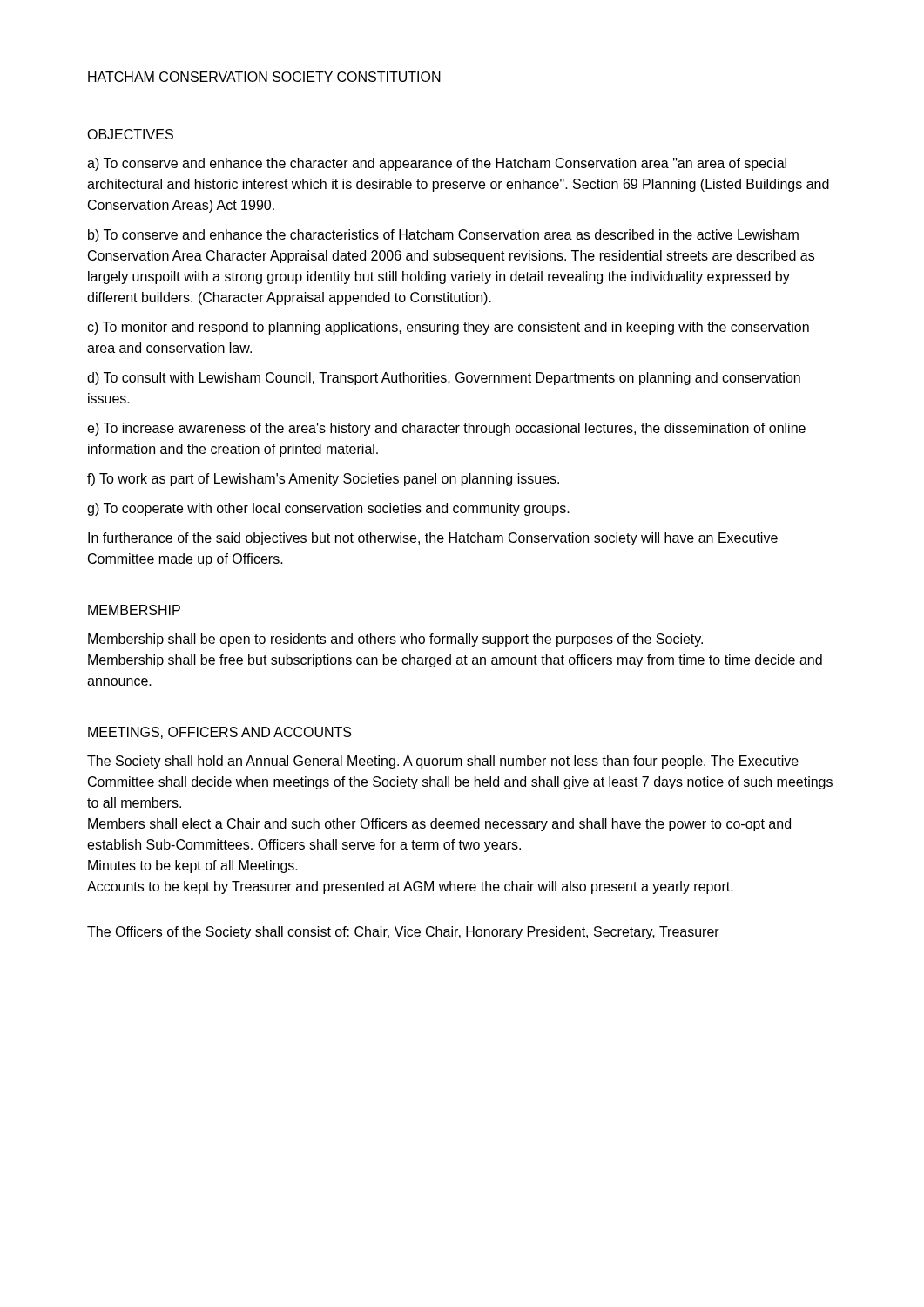Click on the text starting "g) To cooperate with"
This screenshot has width=924, height=1307.
pyautogui.click(x=329, y=508)
